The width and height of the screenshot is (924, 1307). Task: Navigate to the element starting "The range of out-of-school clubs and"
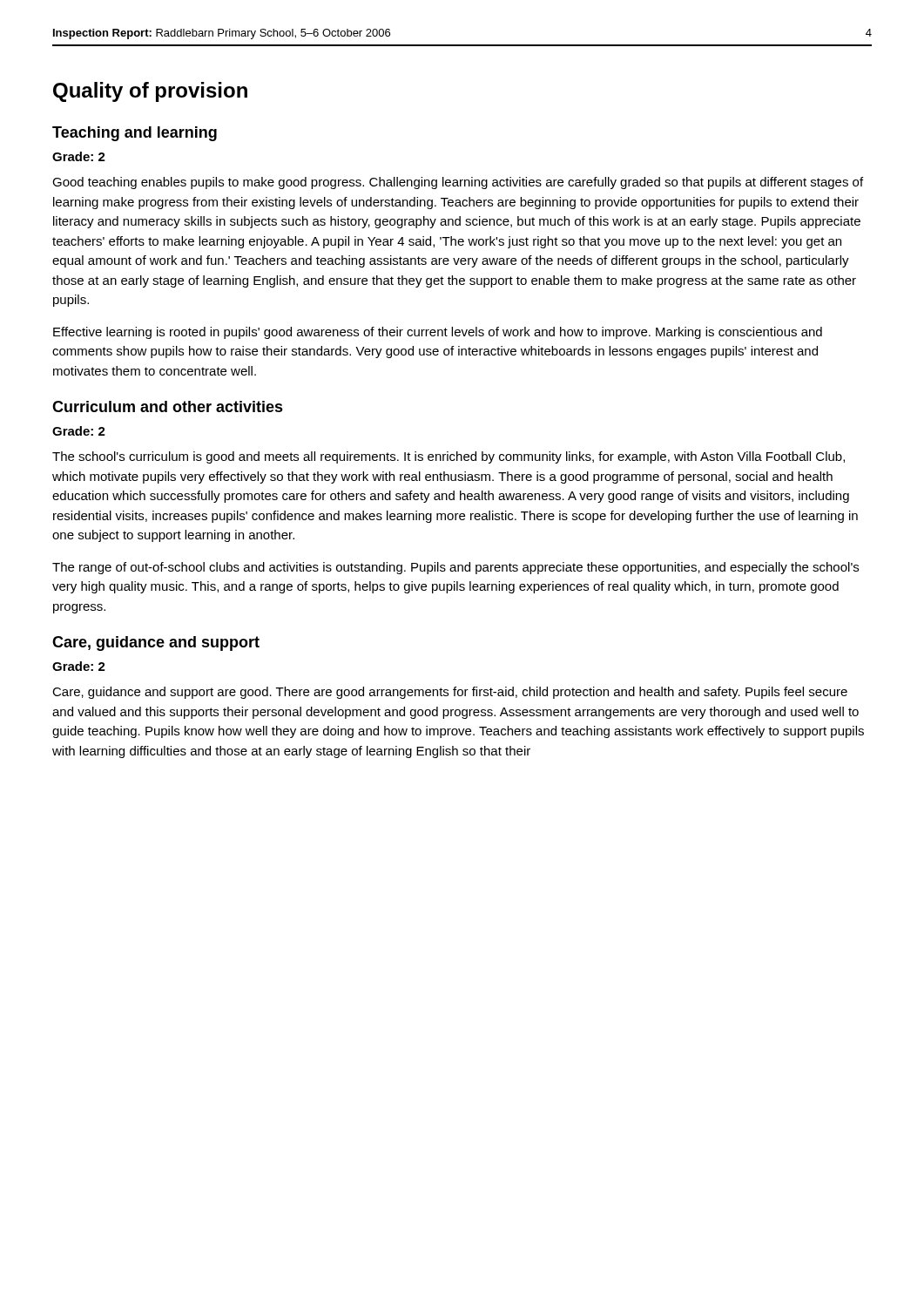456,586
